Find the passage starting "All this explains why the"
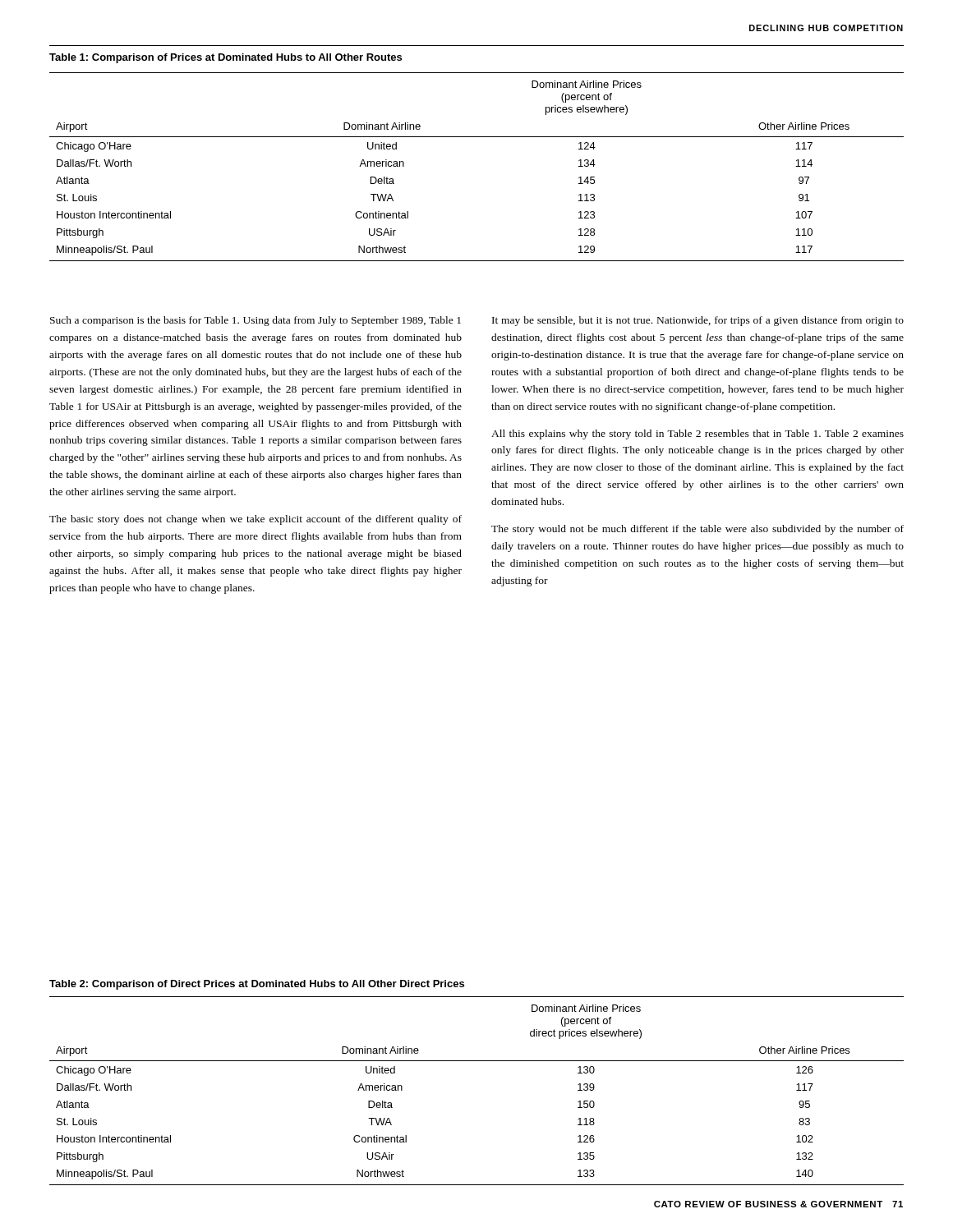 pos(698,467)
